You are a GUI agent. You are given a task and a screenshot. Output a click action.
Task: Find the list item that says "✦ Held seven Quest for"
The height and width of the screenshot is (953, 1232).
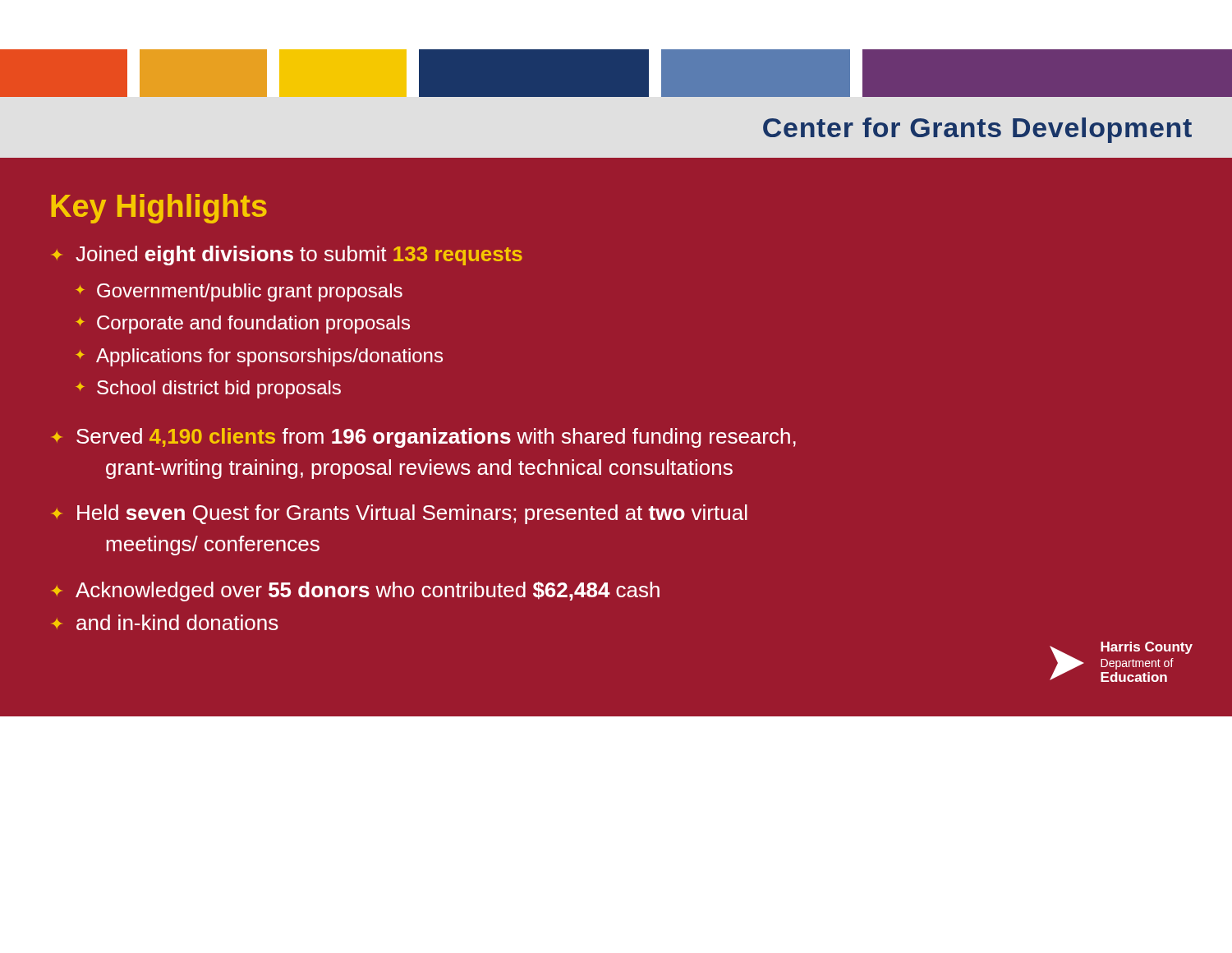pyautogui.click(x=399, y=529)
